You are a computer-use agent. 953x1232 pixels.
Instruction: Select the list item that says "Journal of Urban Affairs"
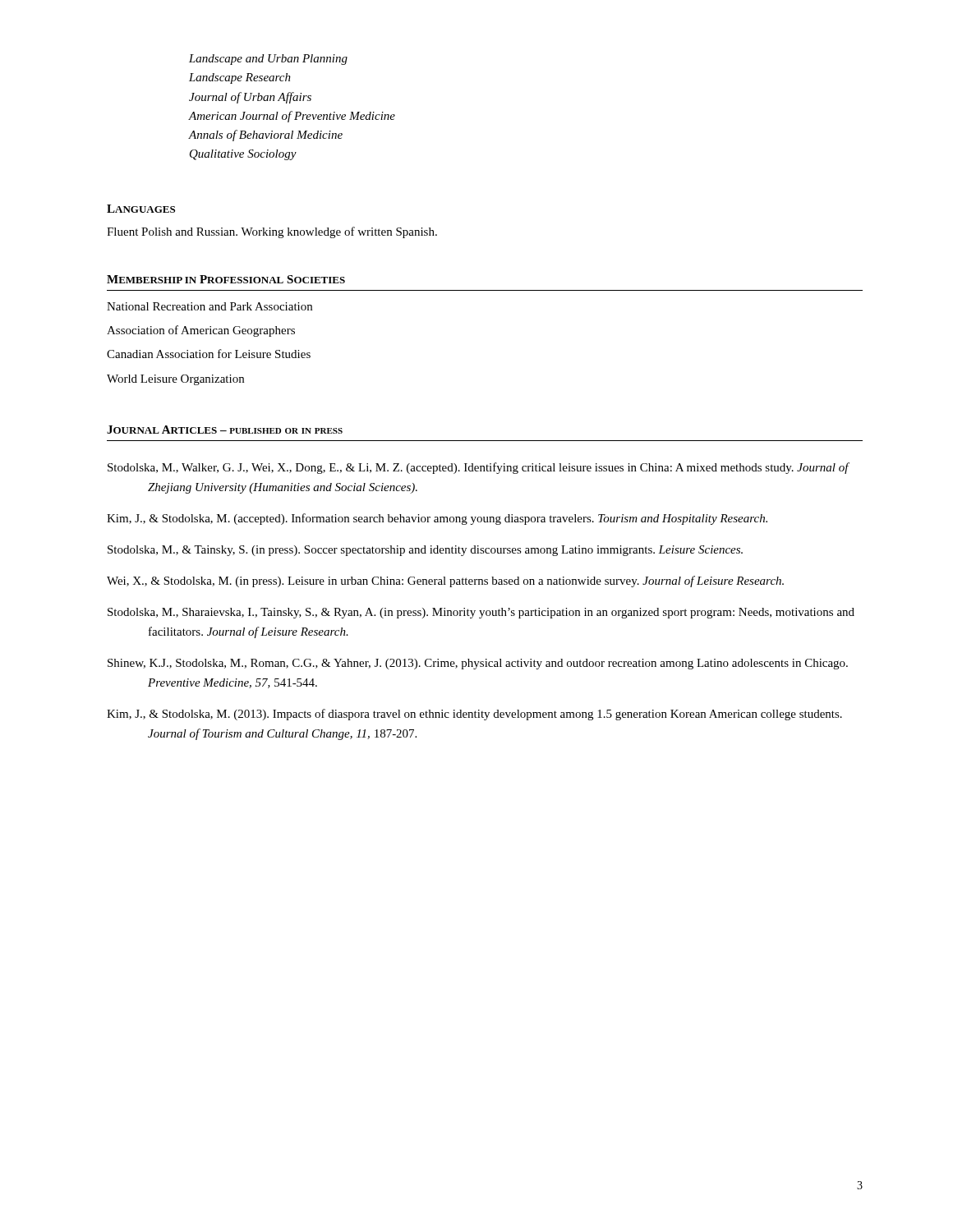pos(250,97)
